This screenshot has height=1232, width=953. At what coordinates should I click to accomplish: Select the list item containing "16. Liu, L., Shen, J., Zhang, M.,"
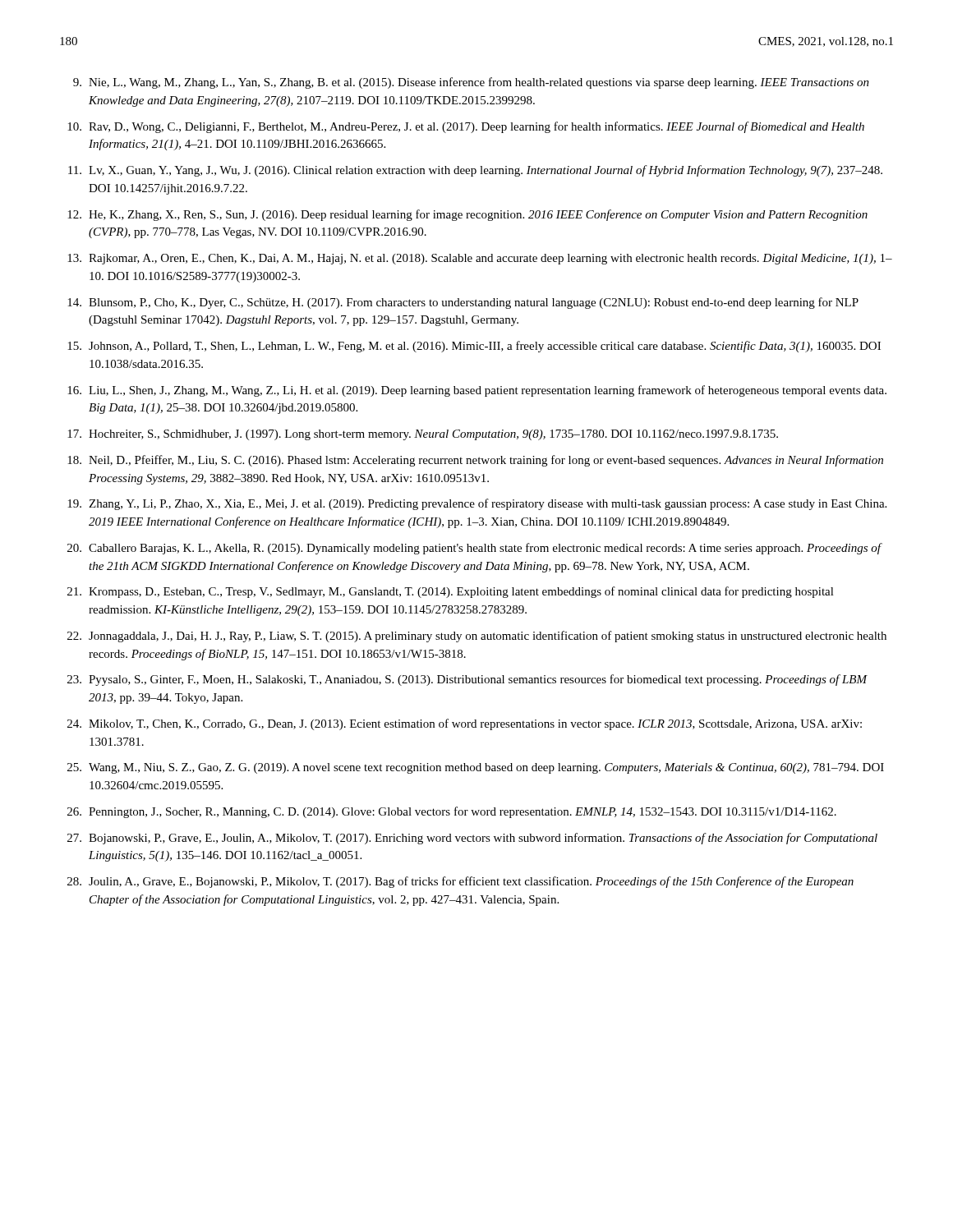point(476,399)
